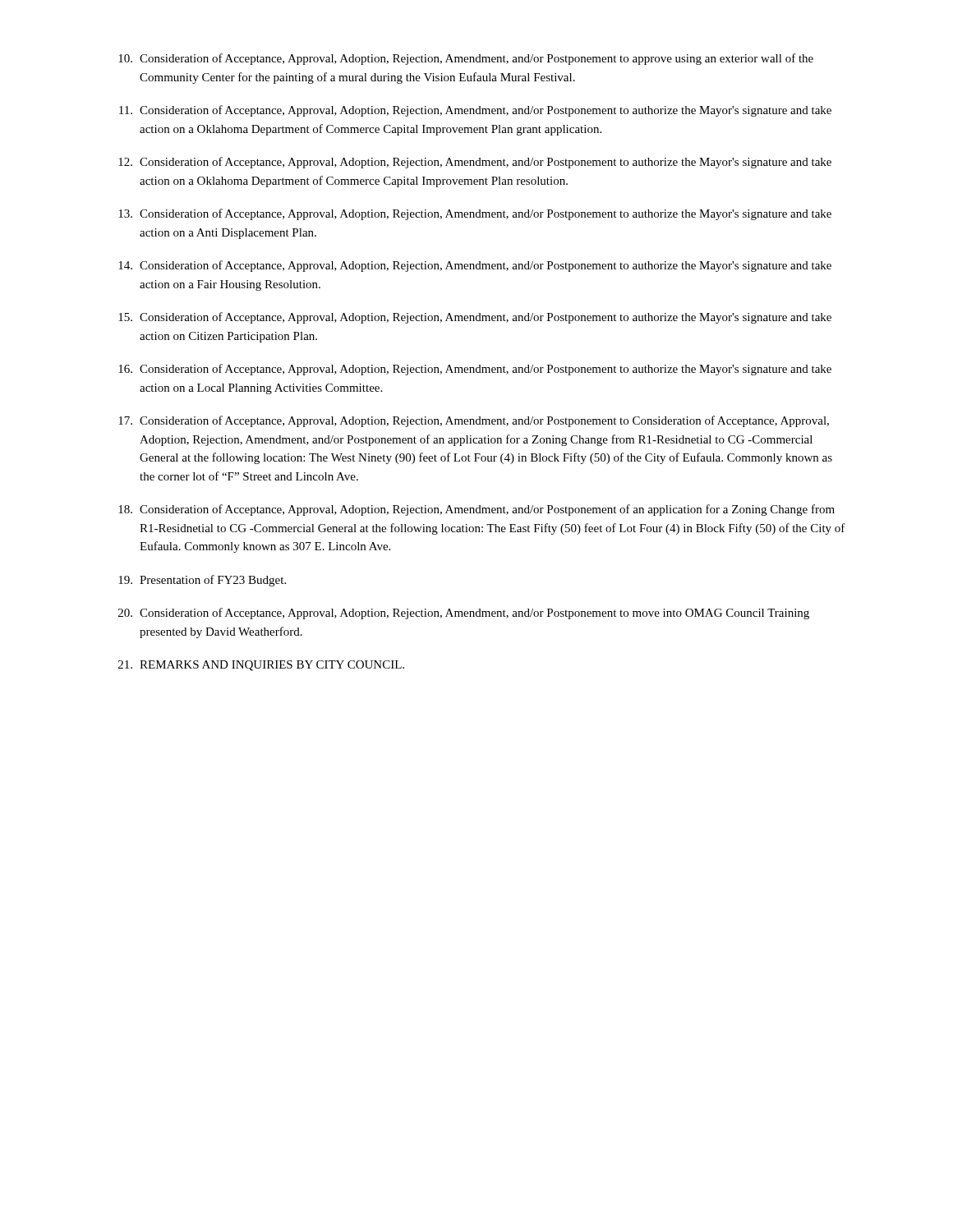This screenshot has height=1232, width=953.
Task: Find the passage starting "13. Consideration of Acceptance, Approval, Adoption, Rejection,"
Action: (x=476, y=223)
